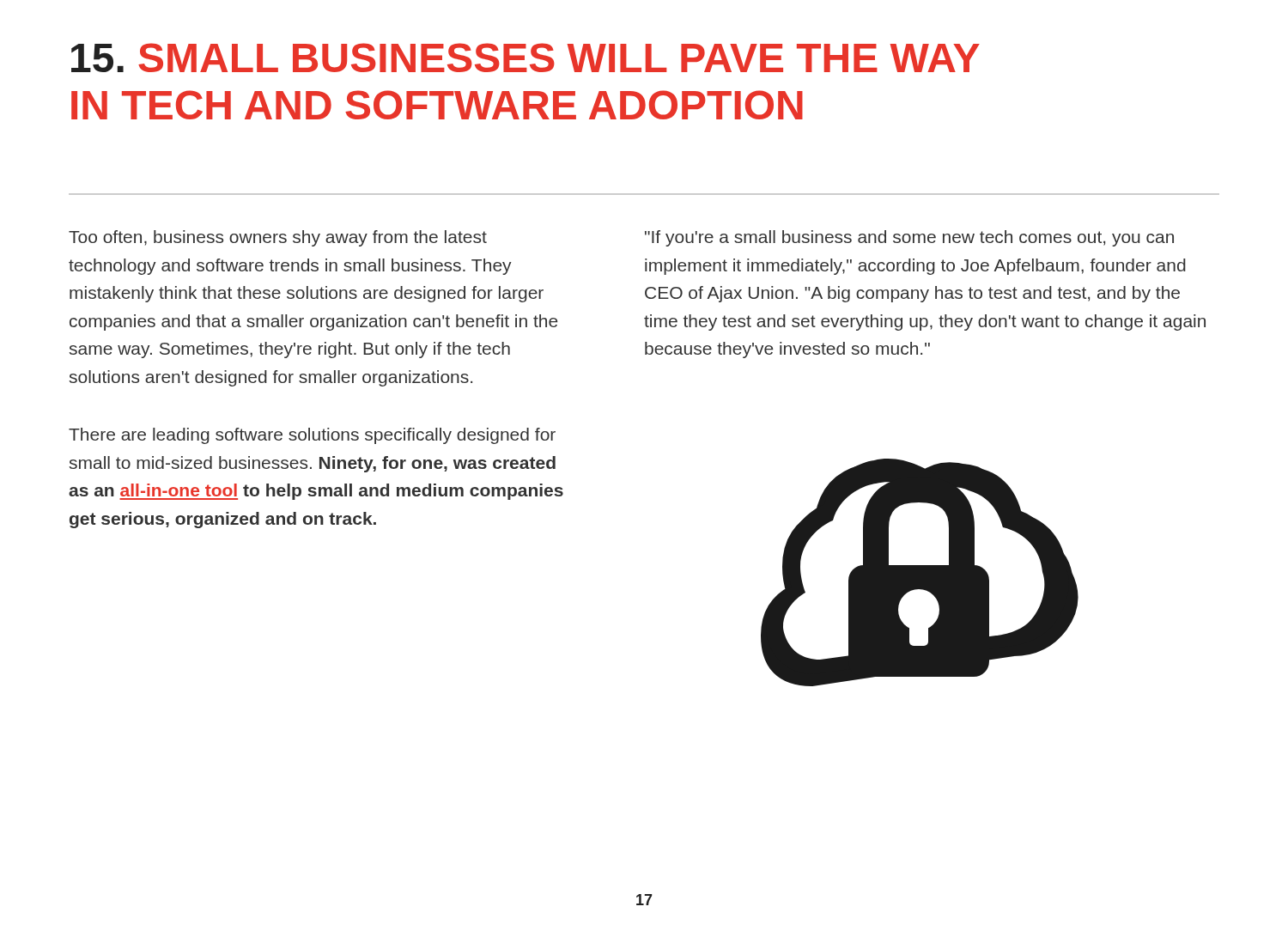The width and height of the screenshot is (1288, 937).
Task: Locate the title containing "15. SMALL BUSINESSES WILL PAVE THE WAYIN"
Action: tap(644, 82)
